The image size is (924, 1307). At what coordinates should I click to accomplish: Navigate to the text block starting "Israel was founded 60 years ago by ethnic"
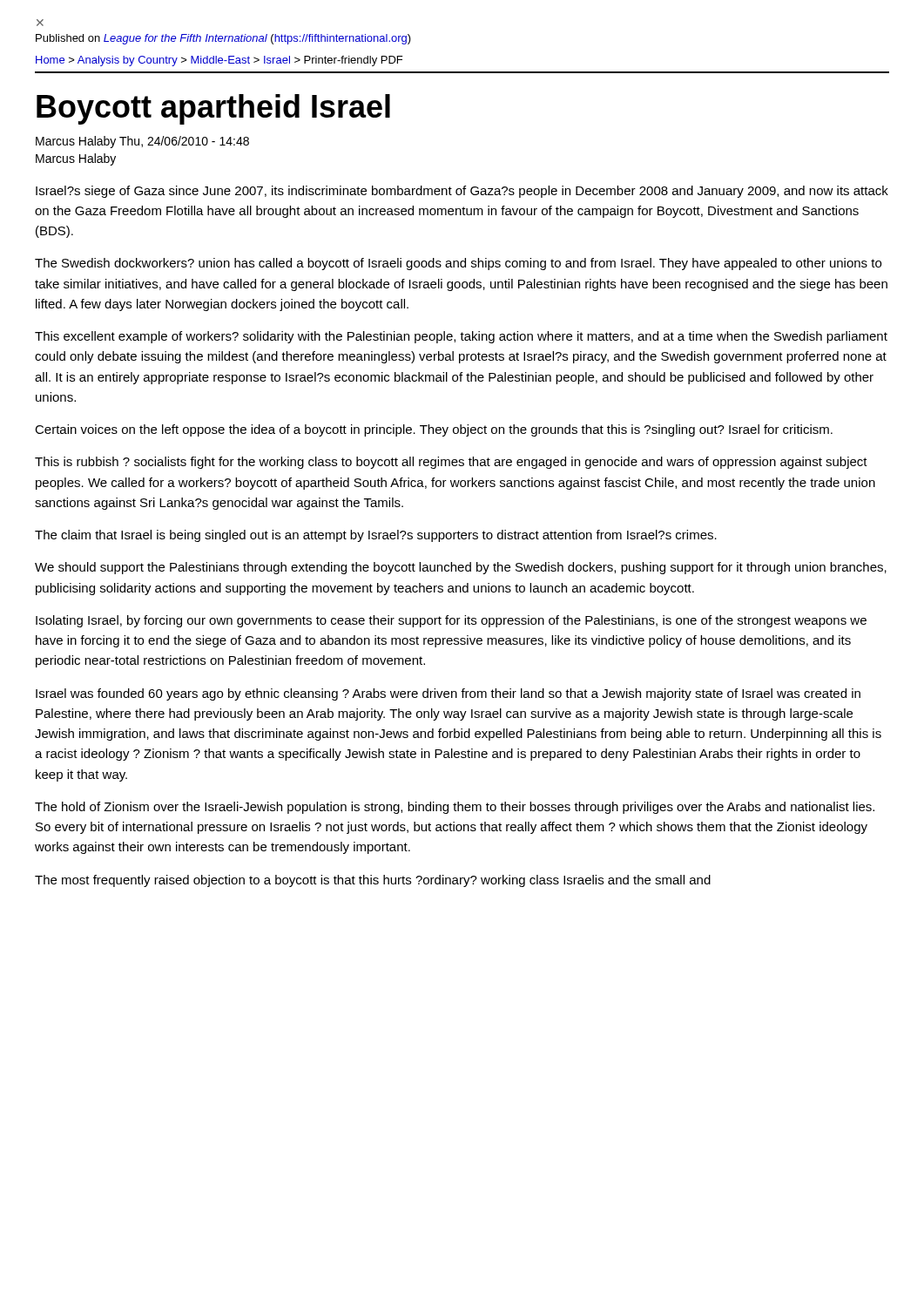(x=458, y=733)
